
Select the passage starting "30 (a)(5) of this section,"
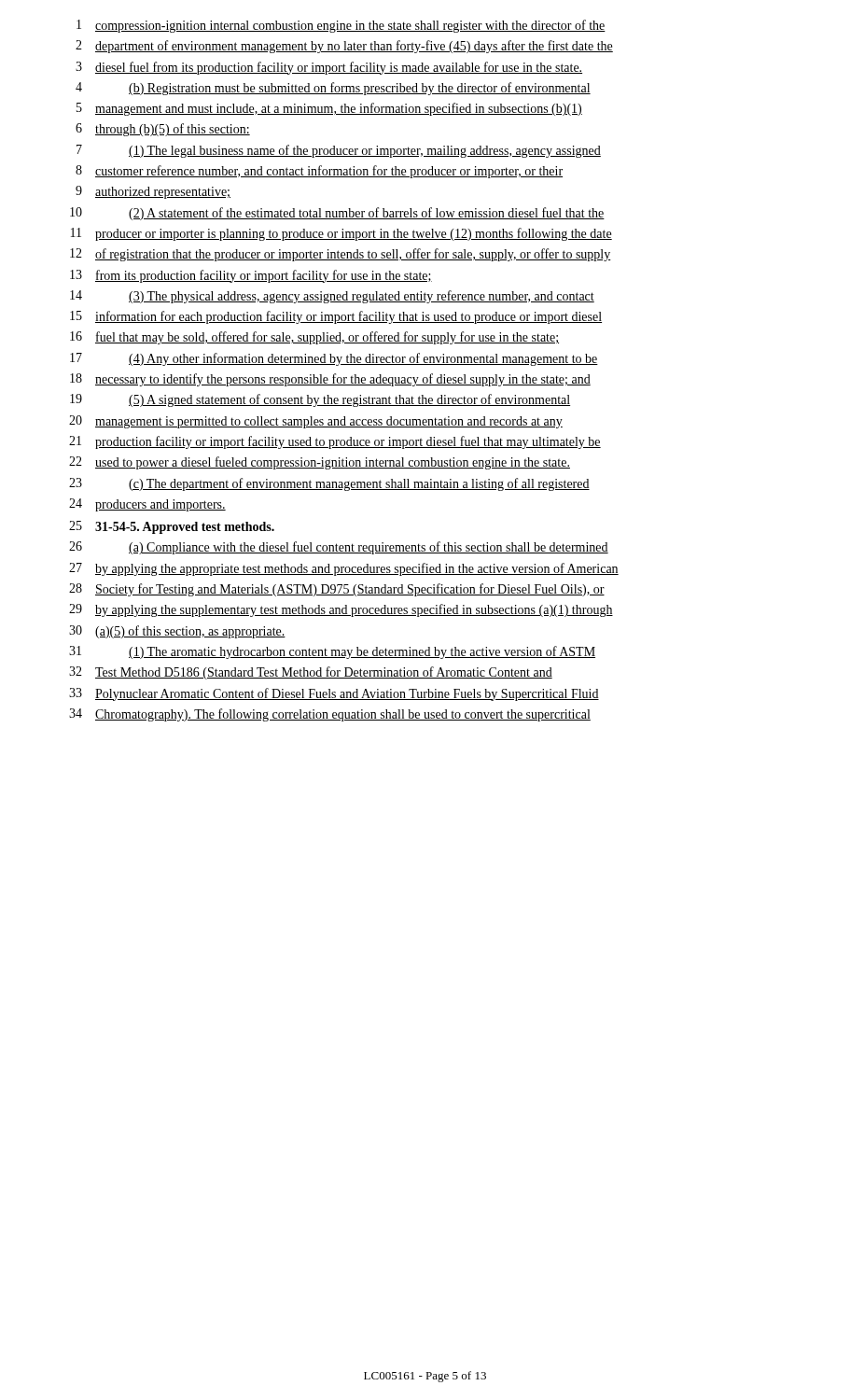[x=177, y=632]
